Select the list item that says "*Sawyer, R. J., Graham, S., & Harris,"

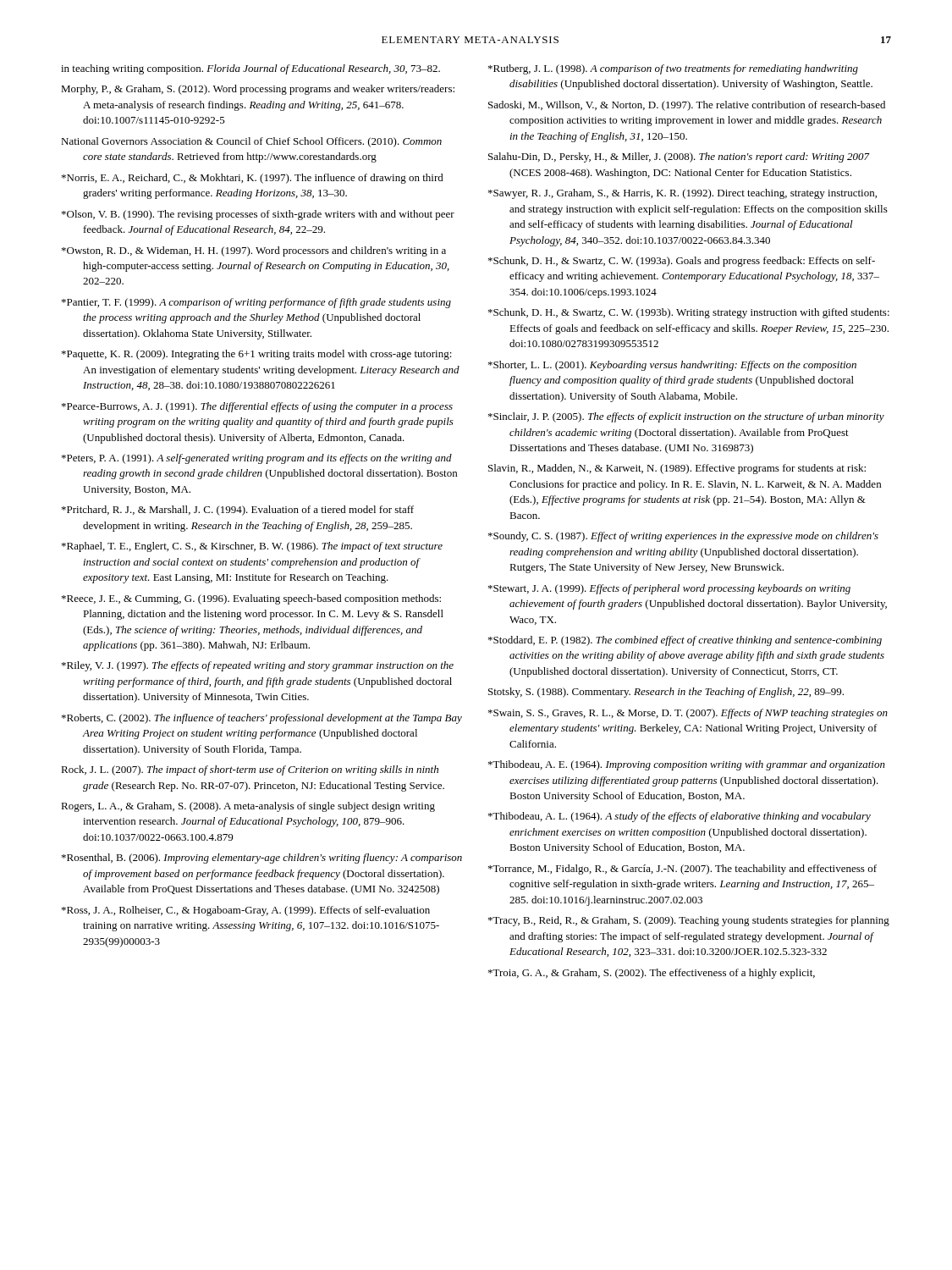(x=687, y=216)
